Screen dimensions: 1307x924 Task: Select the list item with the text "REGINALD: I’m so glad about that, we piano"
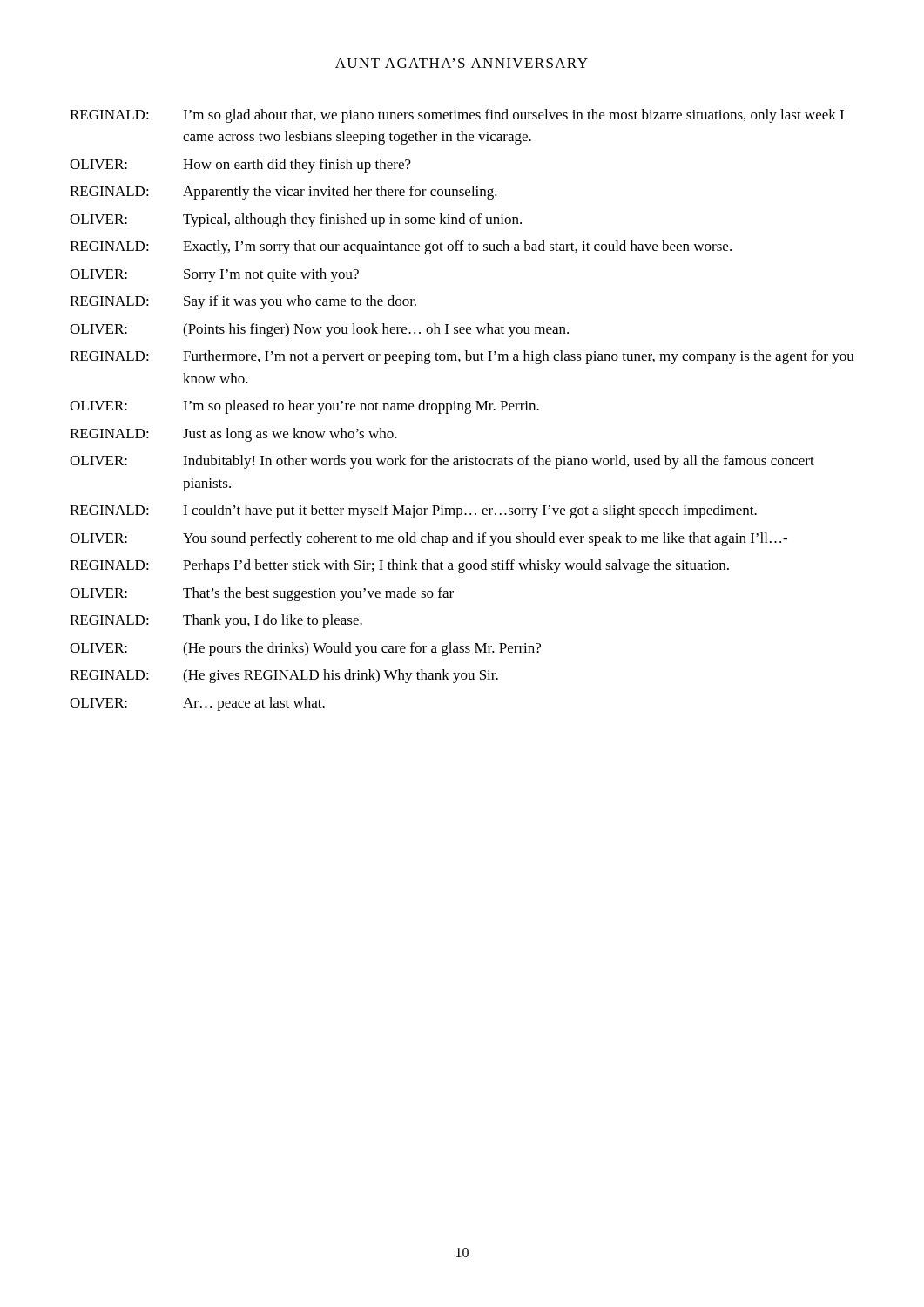click(462, 125)
